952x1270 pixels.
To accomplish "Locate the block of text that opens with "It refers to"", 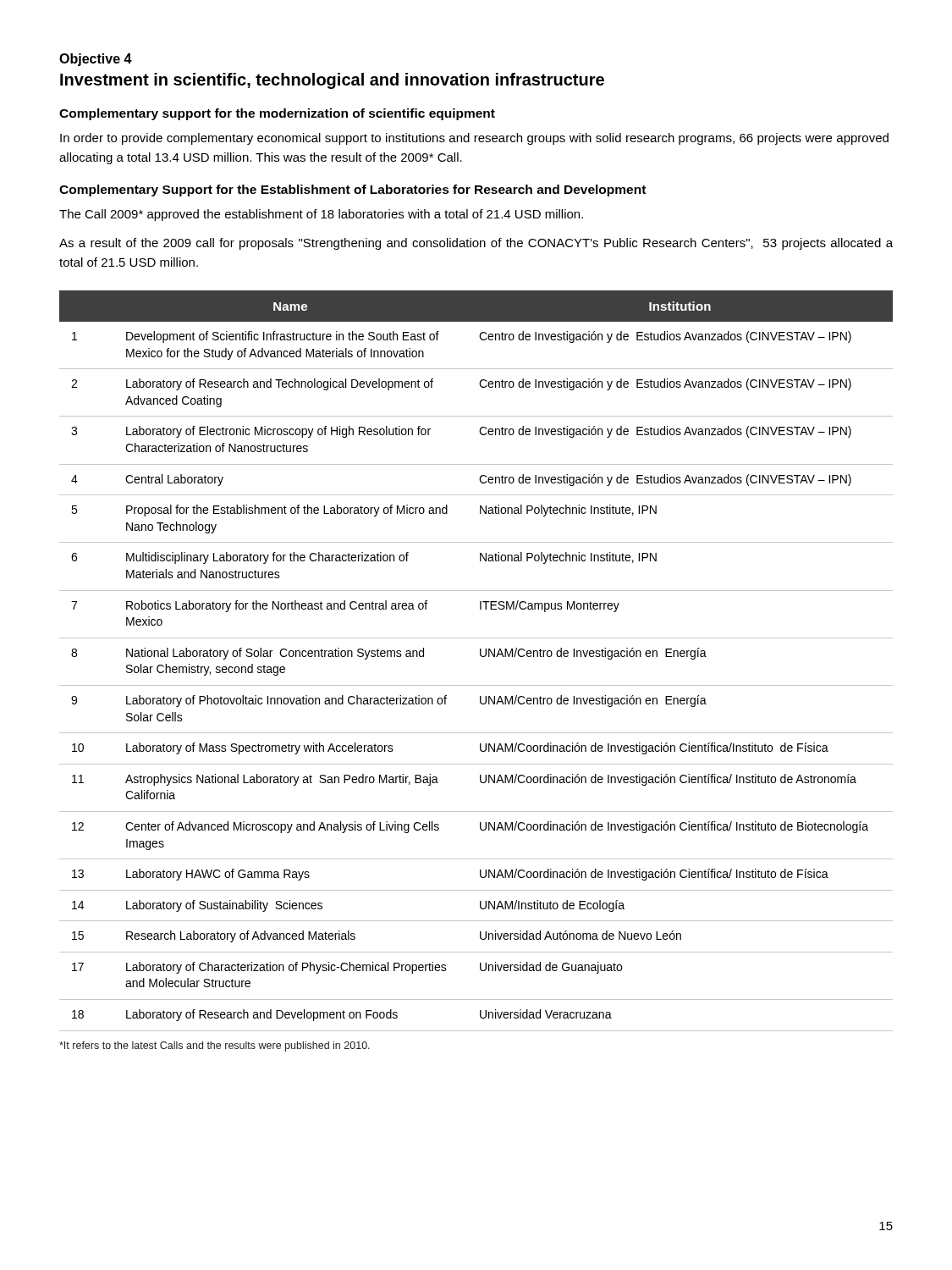I will (215, 1045).
